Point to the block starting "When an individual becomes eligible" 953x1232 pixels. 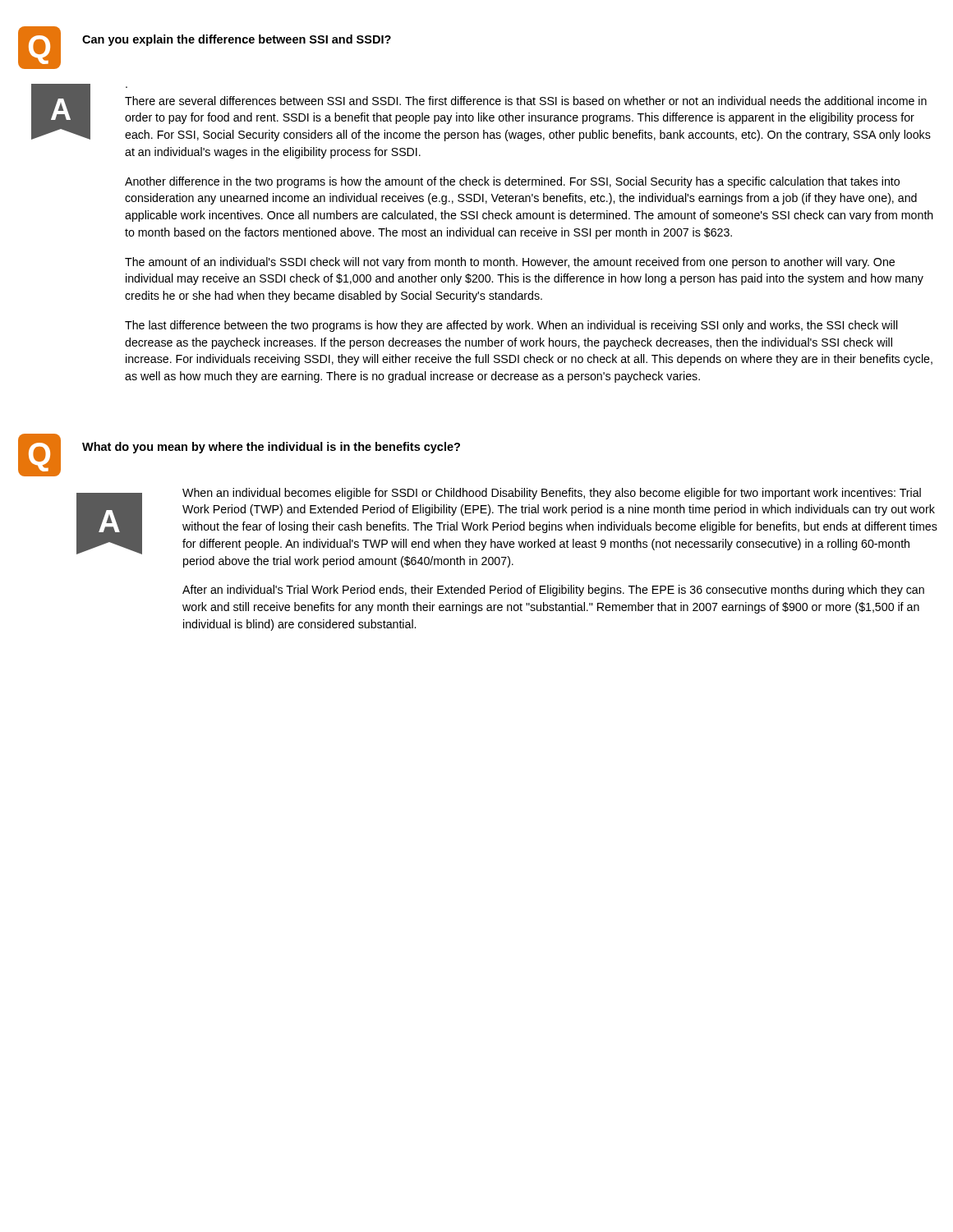[560, 527]
